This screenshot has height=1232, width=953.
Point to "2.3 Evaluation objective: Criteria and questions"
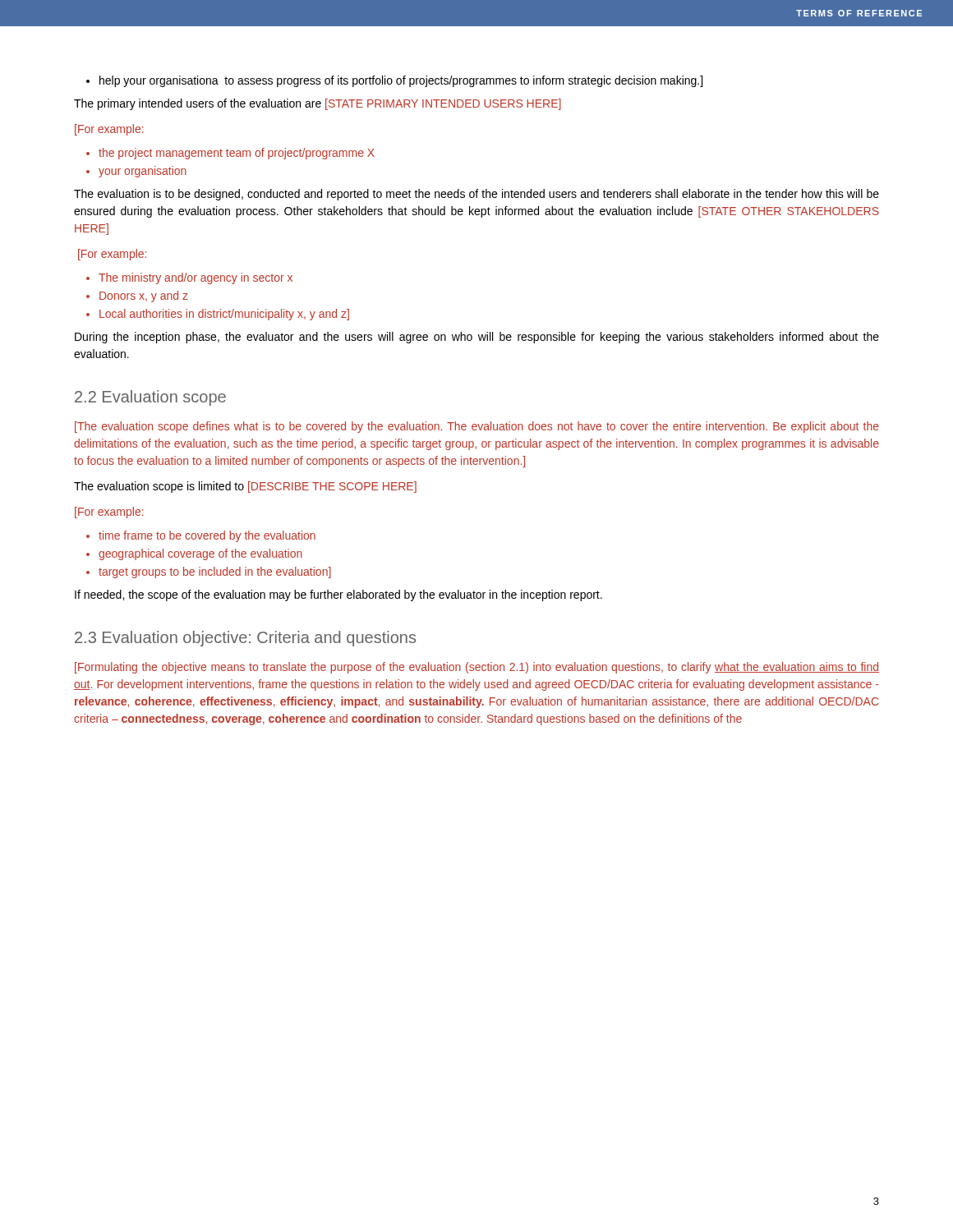[245, 637]
